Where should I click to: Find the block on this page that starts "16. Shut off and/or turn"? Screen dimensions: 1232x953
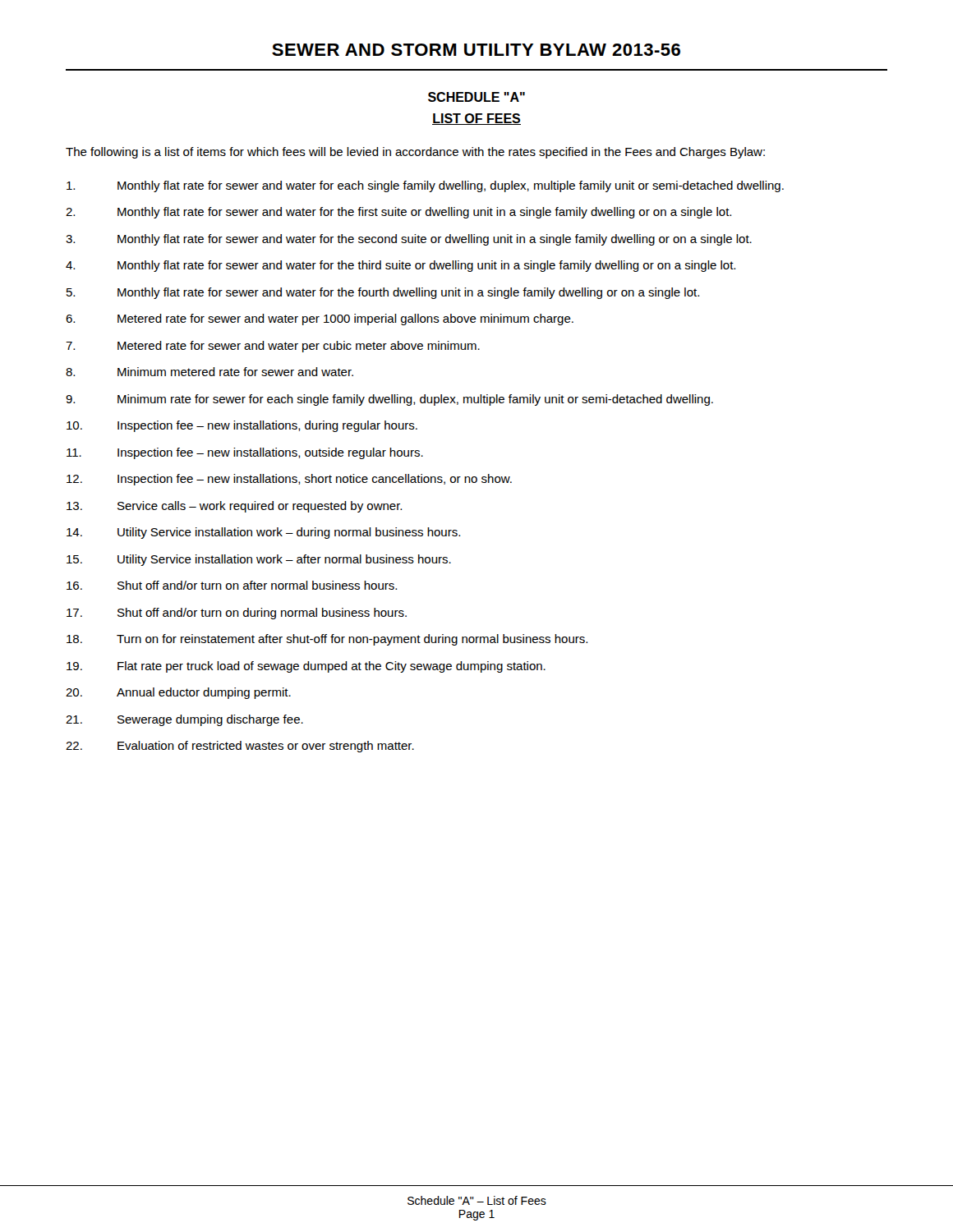(232, 585)
